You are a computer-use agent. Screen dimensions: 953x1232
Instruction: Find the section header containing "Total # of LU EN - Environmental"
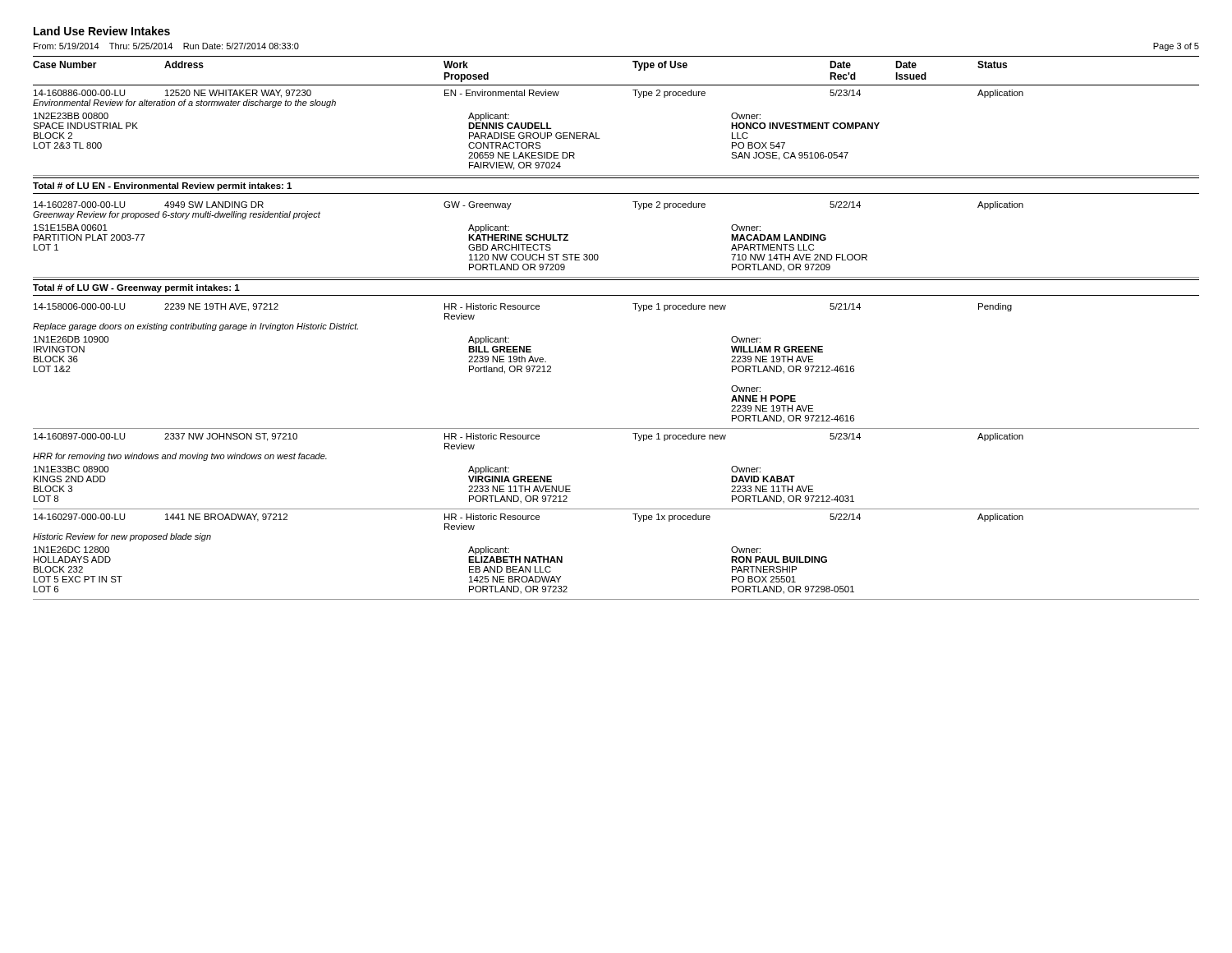(x=162, y=186)
